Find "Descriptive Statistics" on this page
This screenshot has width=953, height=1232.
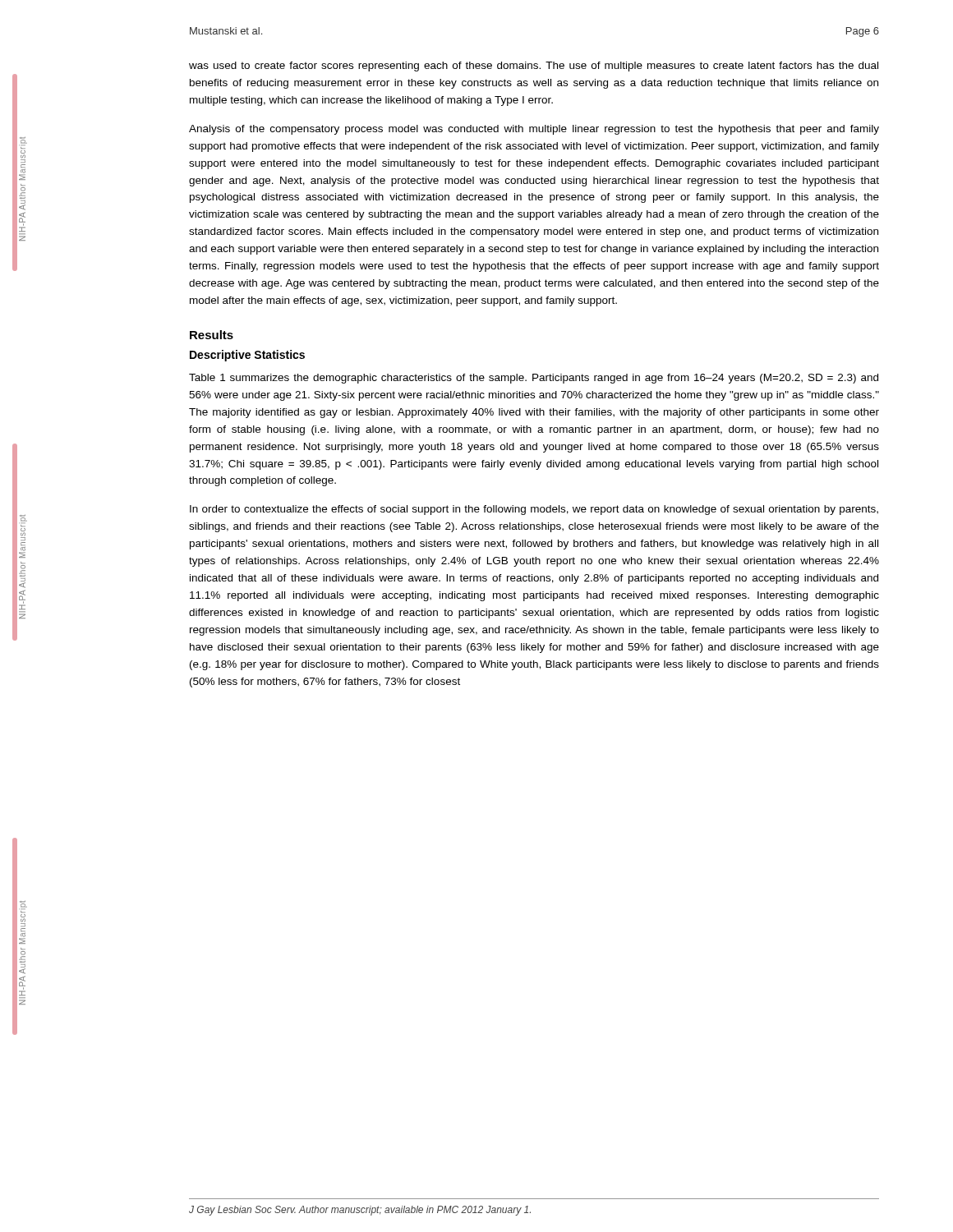click(247, 355)
